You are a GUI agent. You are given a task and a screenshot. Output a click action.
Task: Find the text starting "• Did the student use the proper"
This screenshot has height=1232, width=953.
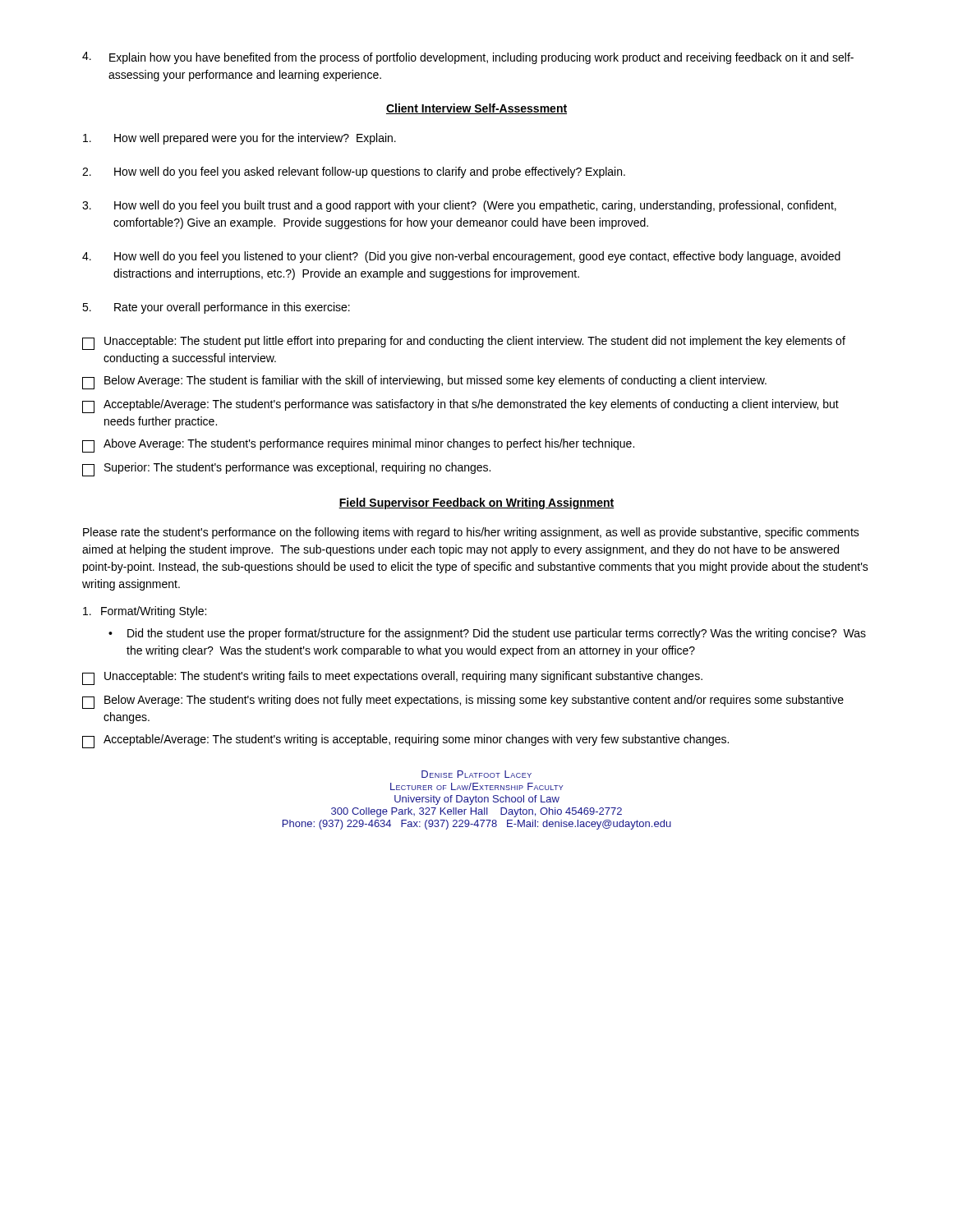click(x=490, y=642)
